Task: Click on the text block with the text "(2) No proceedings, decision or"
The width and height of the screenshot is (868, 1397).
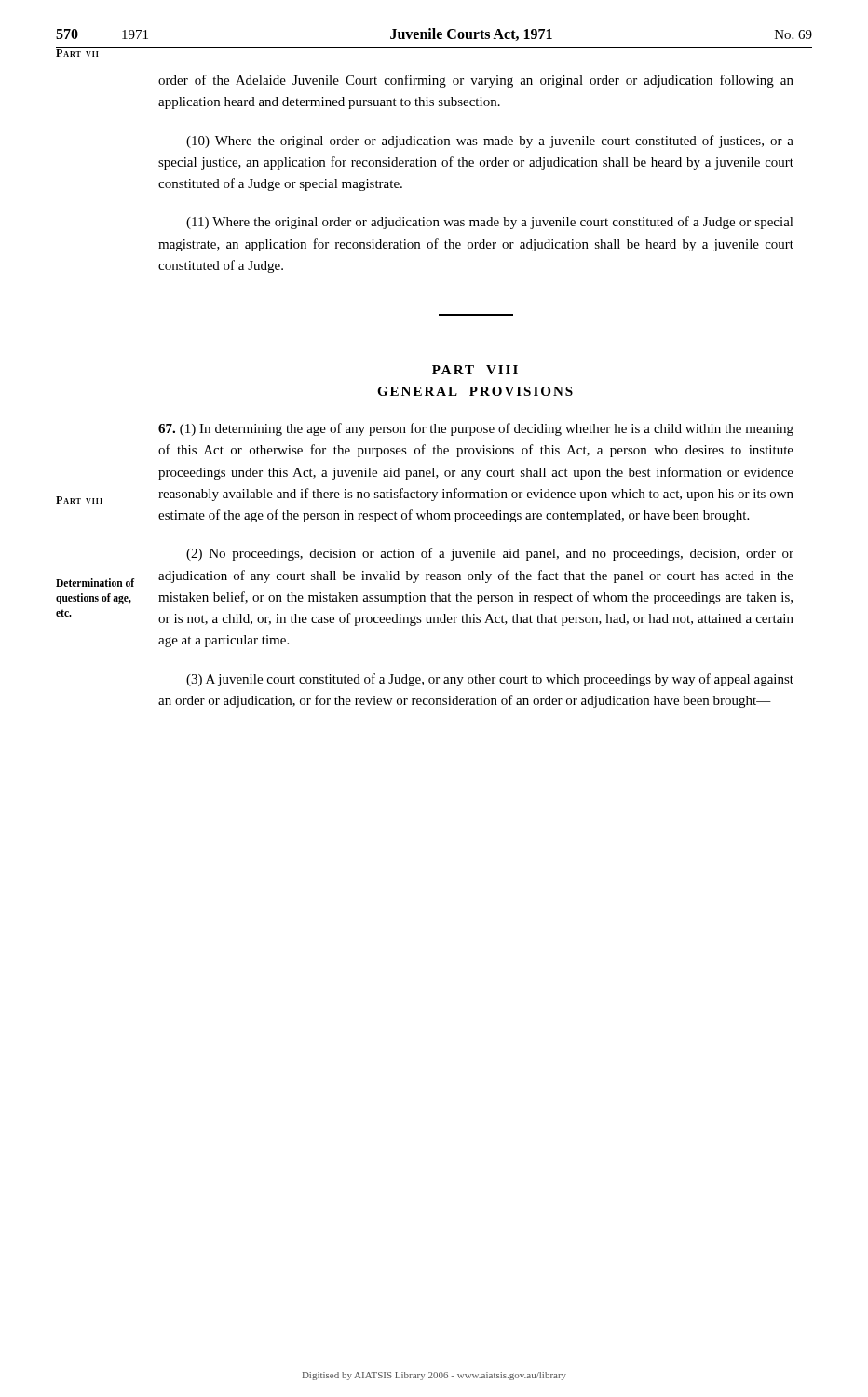Action: 476,597
